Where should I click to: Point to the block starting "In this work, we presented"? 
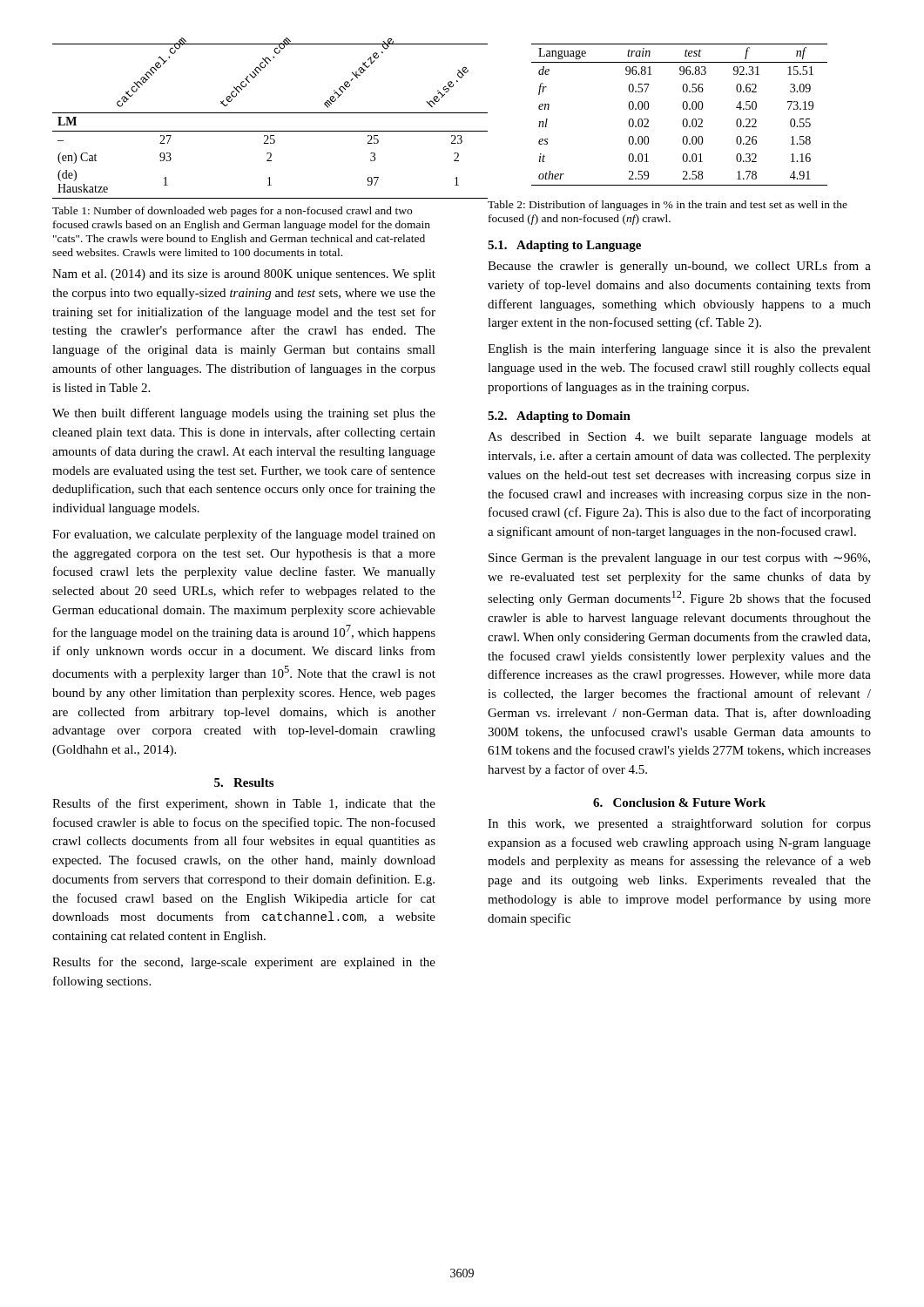click(x=679, y=871)
